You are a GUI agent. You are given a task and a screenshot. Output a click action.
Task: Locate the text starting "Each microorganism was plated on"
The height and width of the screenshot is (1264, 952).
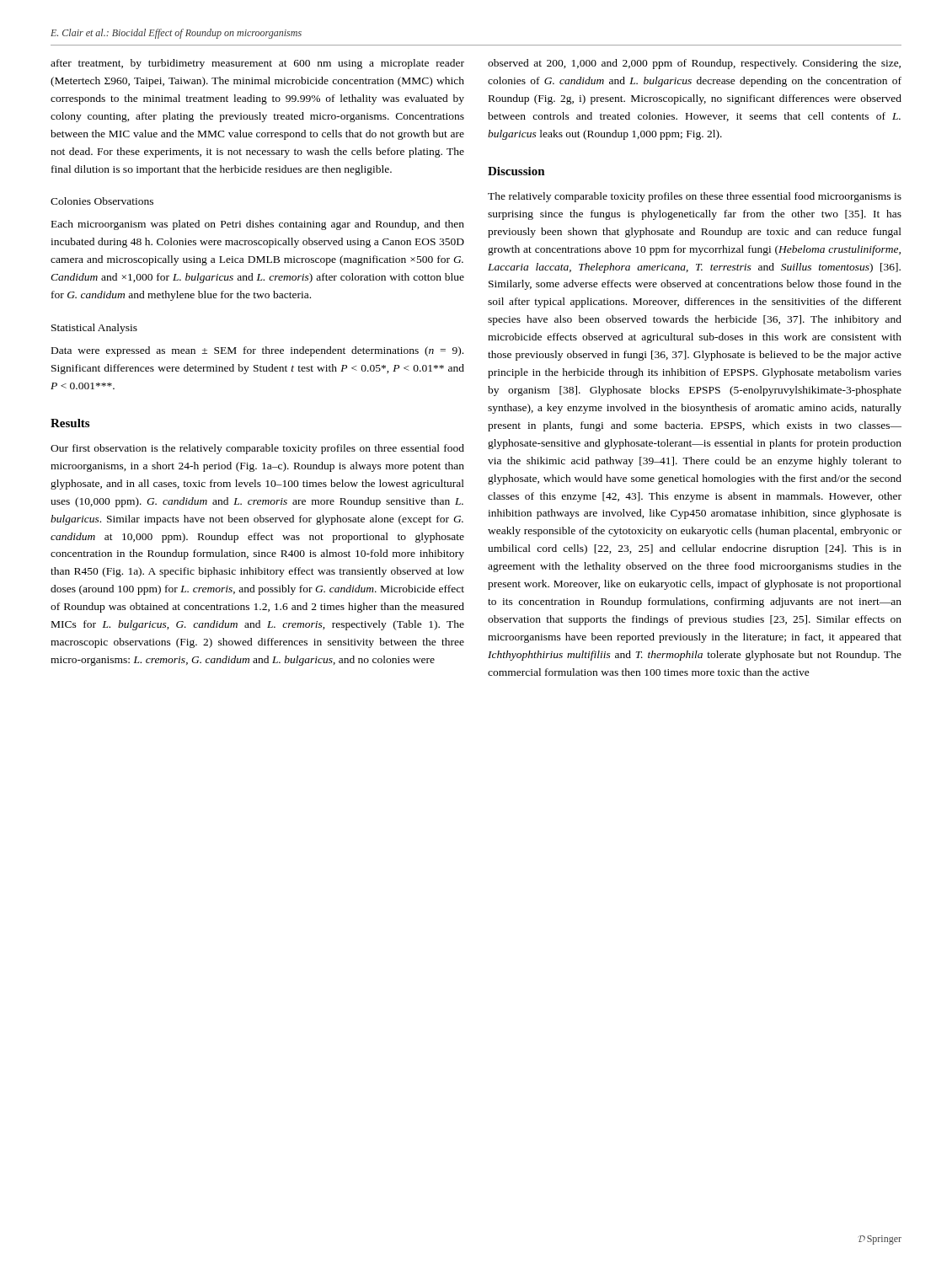click(x=257, y=260)
